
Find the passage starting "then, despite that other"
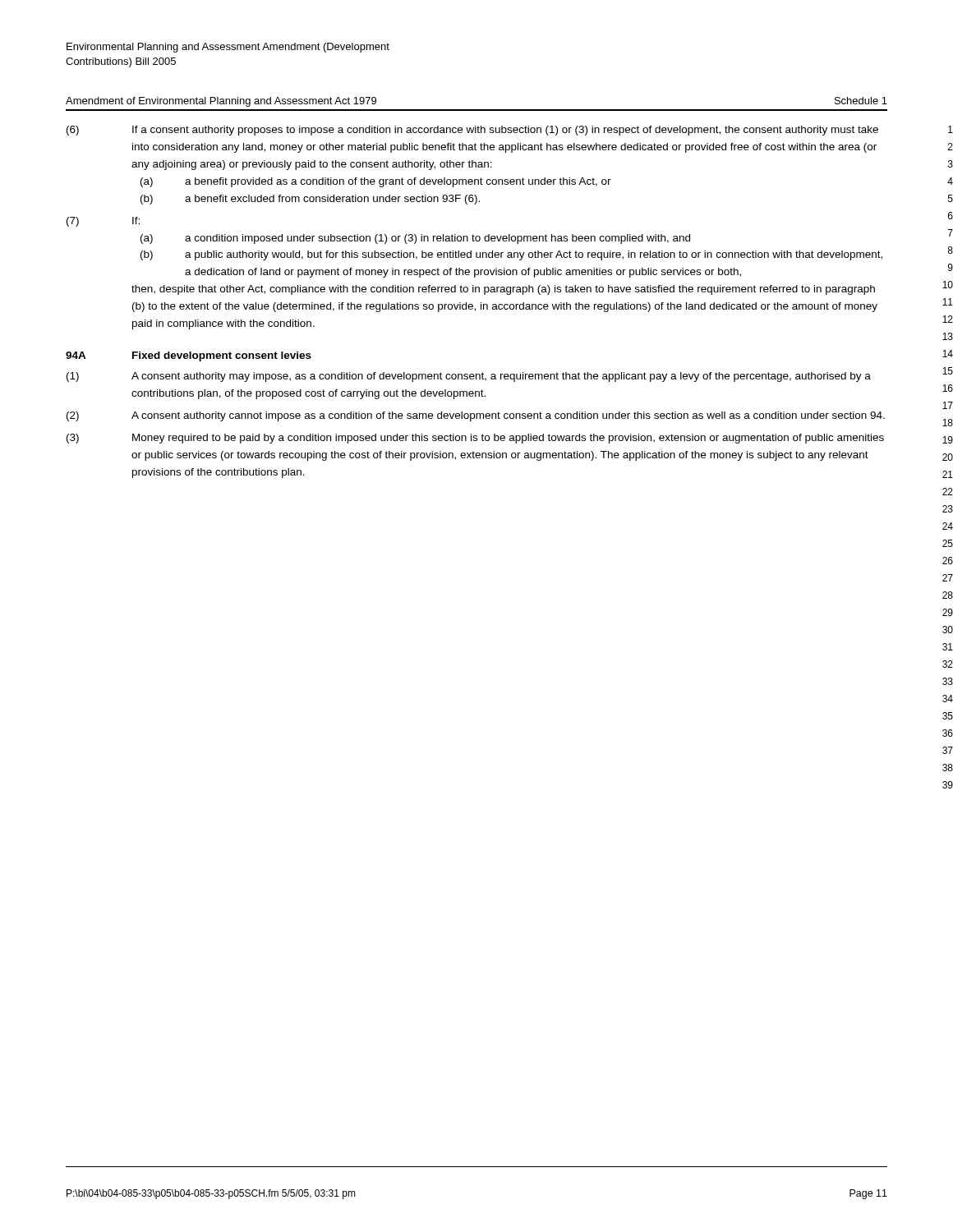476,307
